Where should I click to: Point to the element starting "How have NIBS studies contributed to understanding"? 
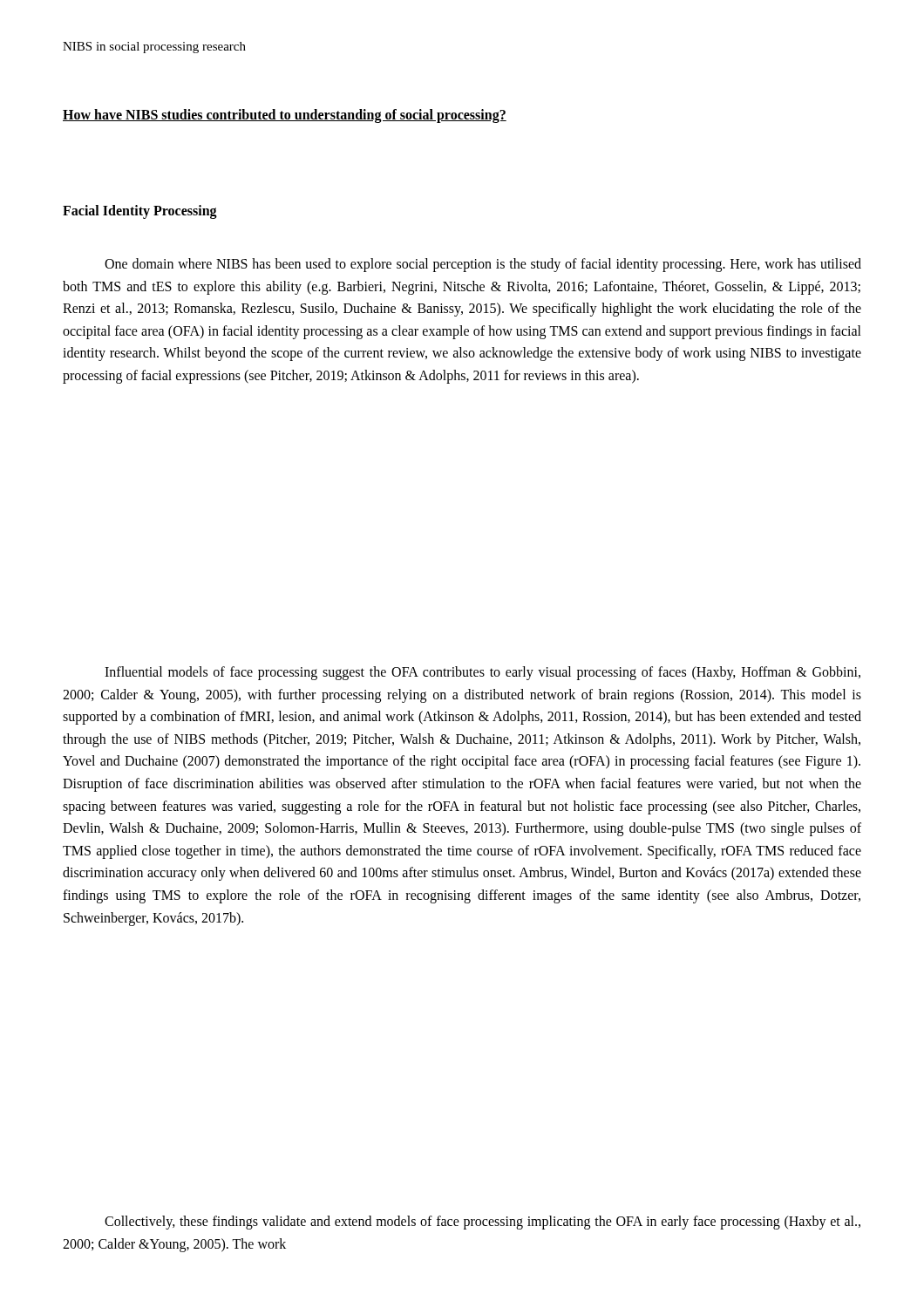(x=284, y=115)
